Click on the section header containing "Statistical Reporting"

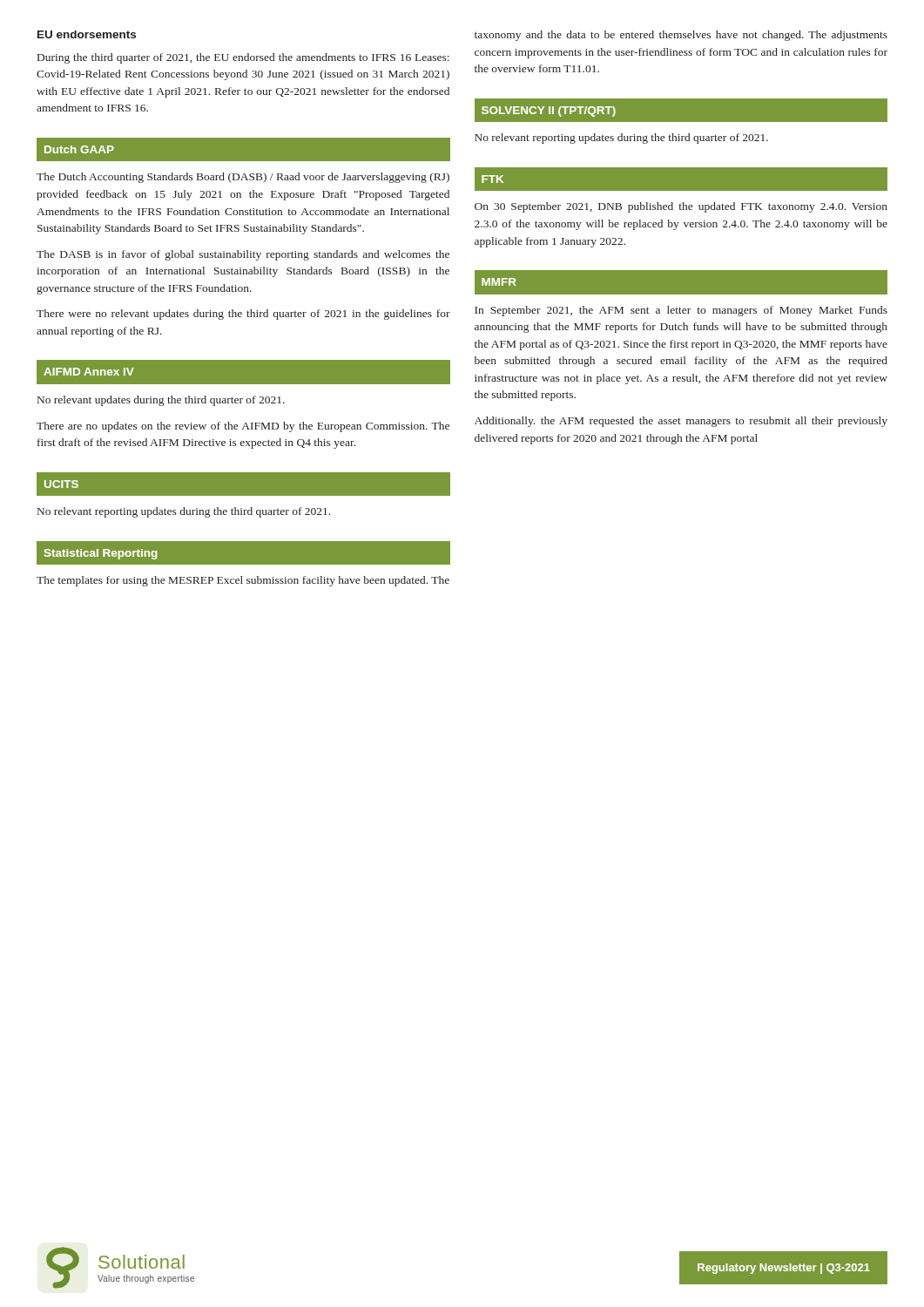point(101,553)
